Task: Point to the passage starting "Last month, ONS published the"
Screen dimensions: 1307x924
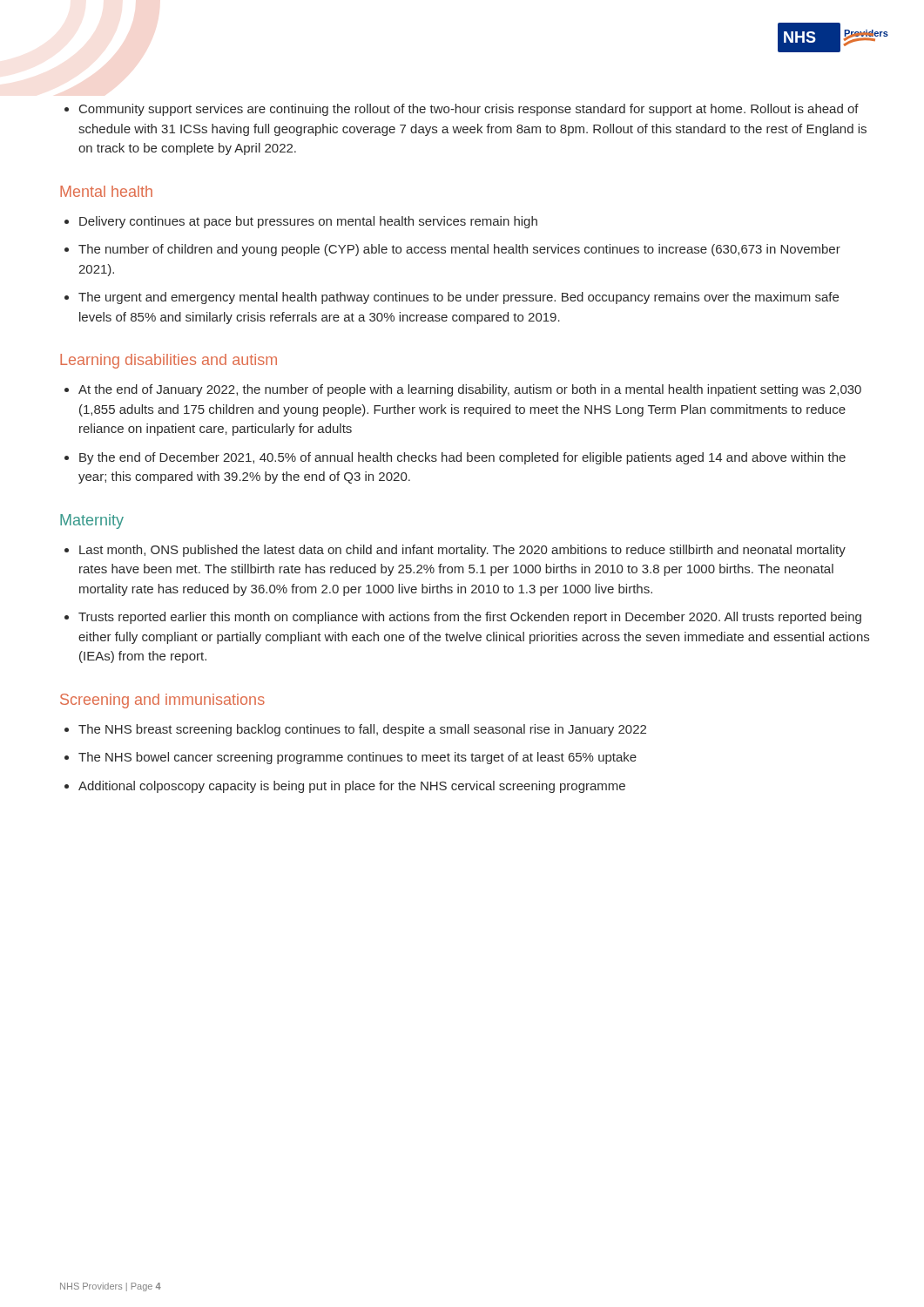Action: click(462, 569)
